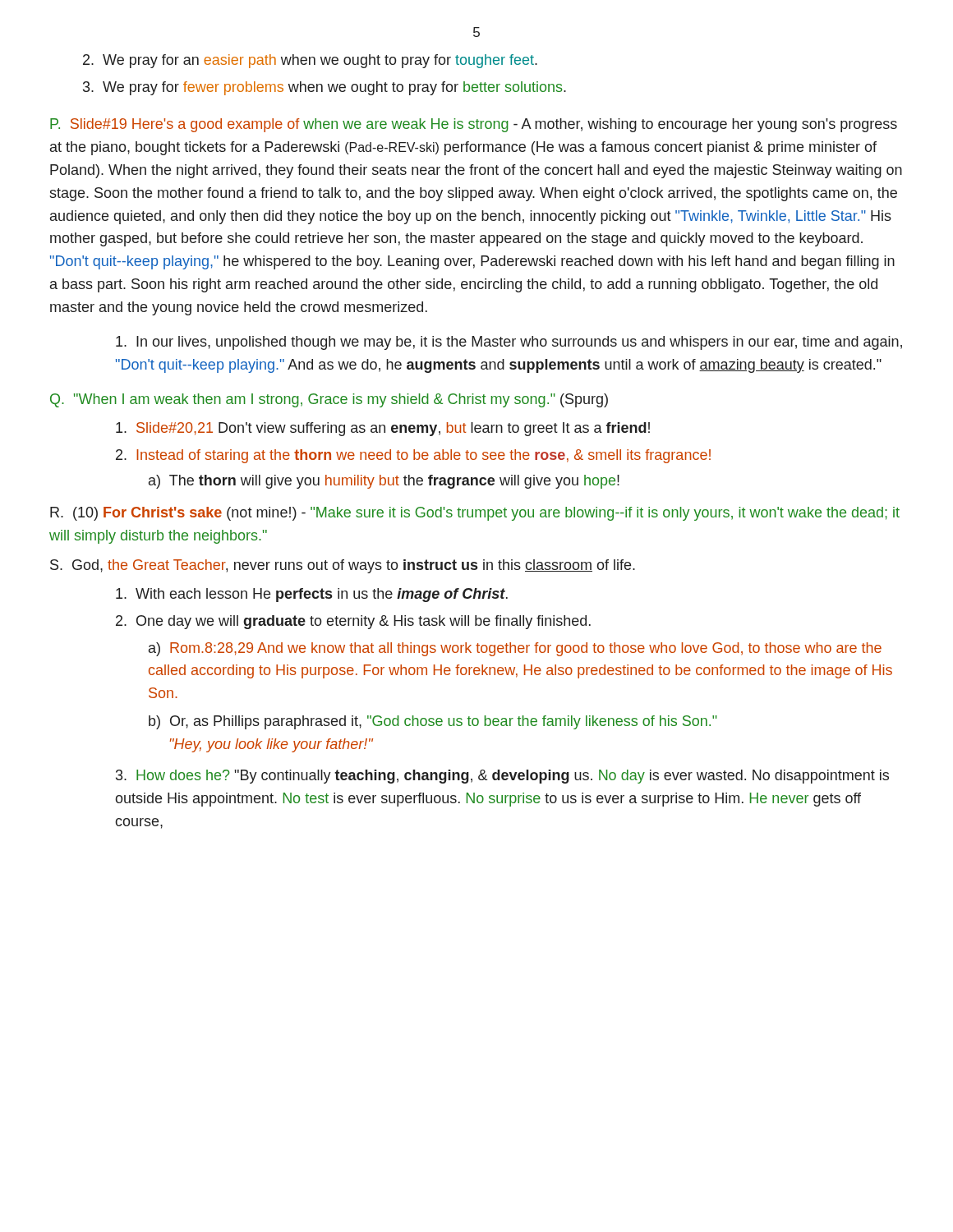The width and height of the screenshot is (953, 1232).
Task: Point to the block beginning "3. How does he?"
Action: (502, 798)
